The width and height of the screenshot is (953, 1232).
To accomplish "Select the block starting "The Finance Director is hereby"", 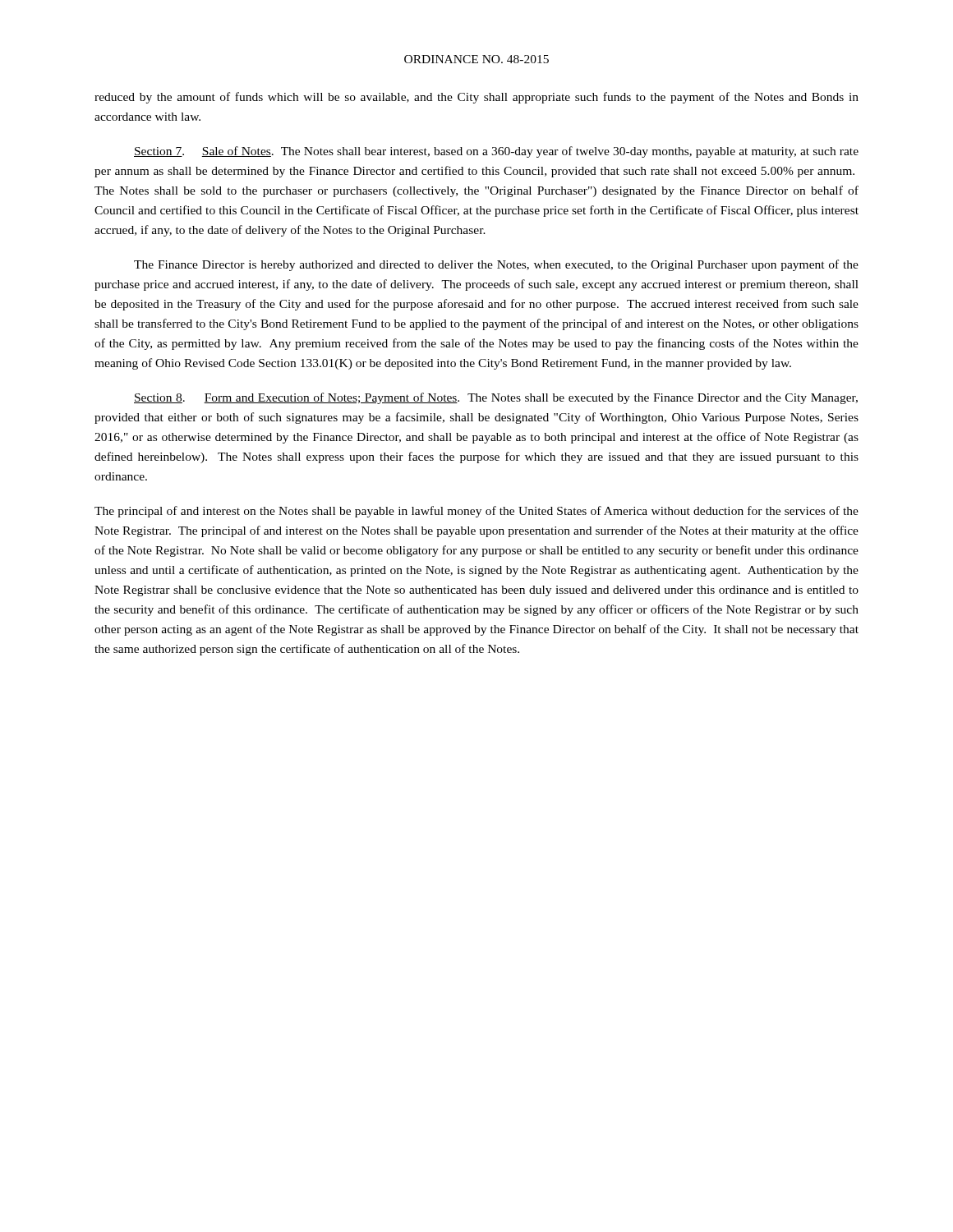I will [476, 313].
